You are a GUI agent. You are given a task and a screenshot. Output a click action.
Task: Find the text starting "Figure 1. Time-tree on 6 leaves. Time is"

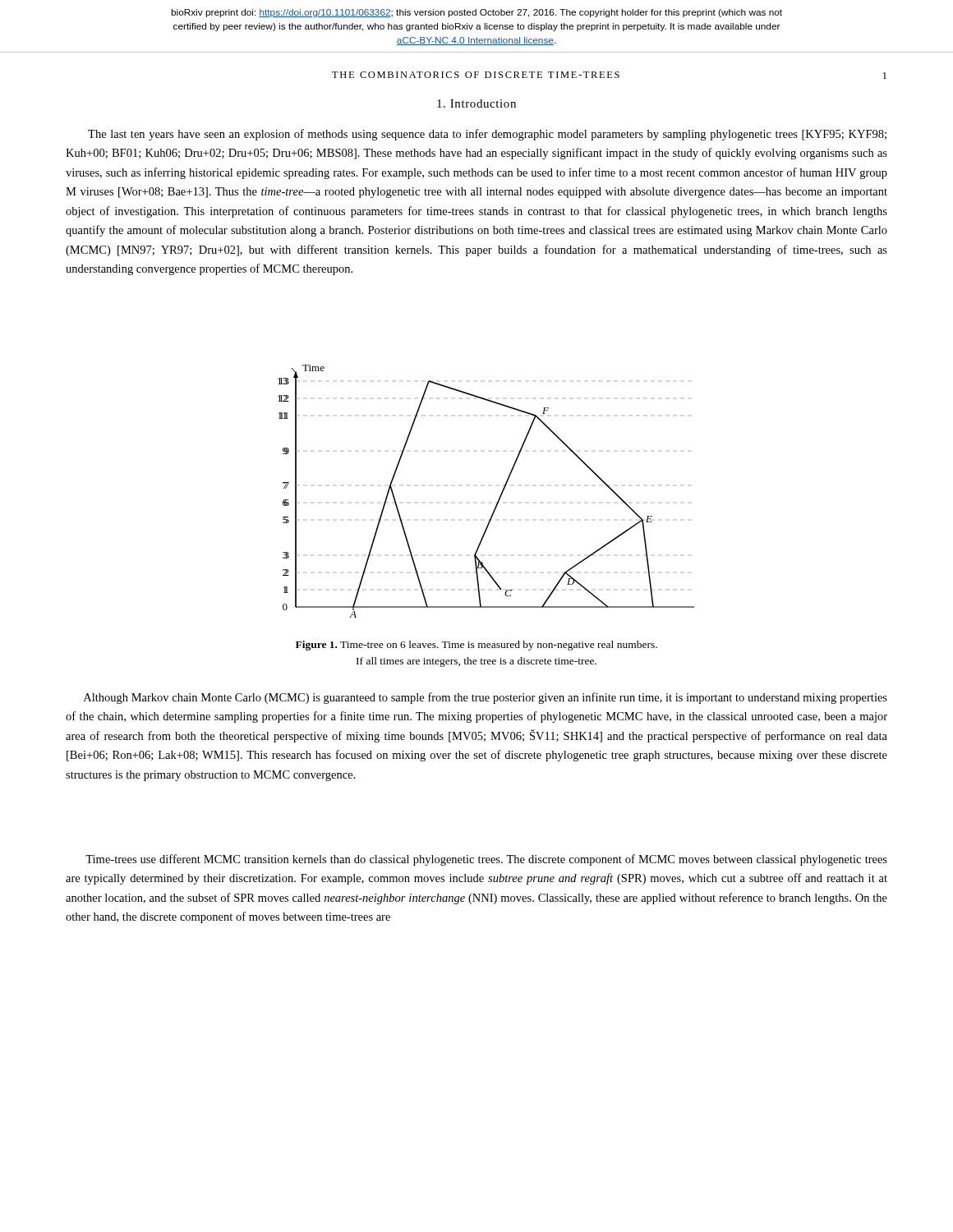pos(476,653)
